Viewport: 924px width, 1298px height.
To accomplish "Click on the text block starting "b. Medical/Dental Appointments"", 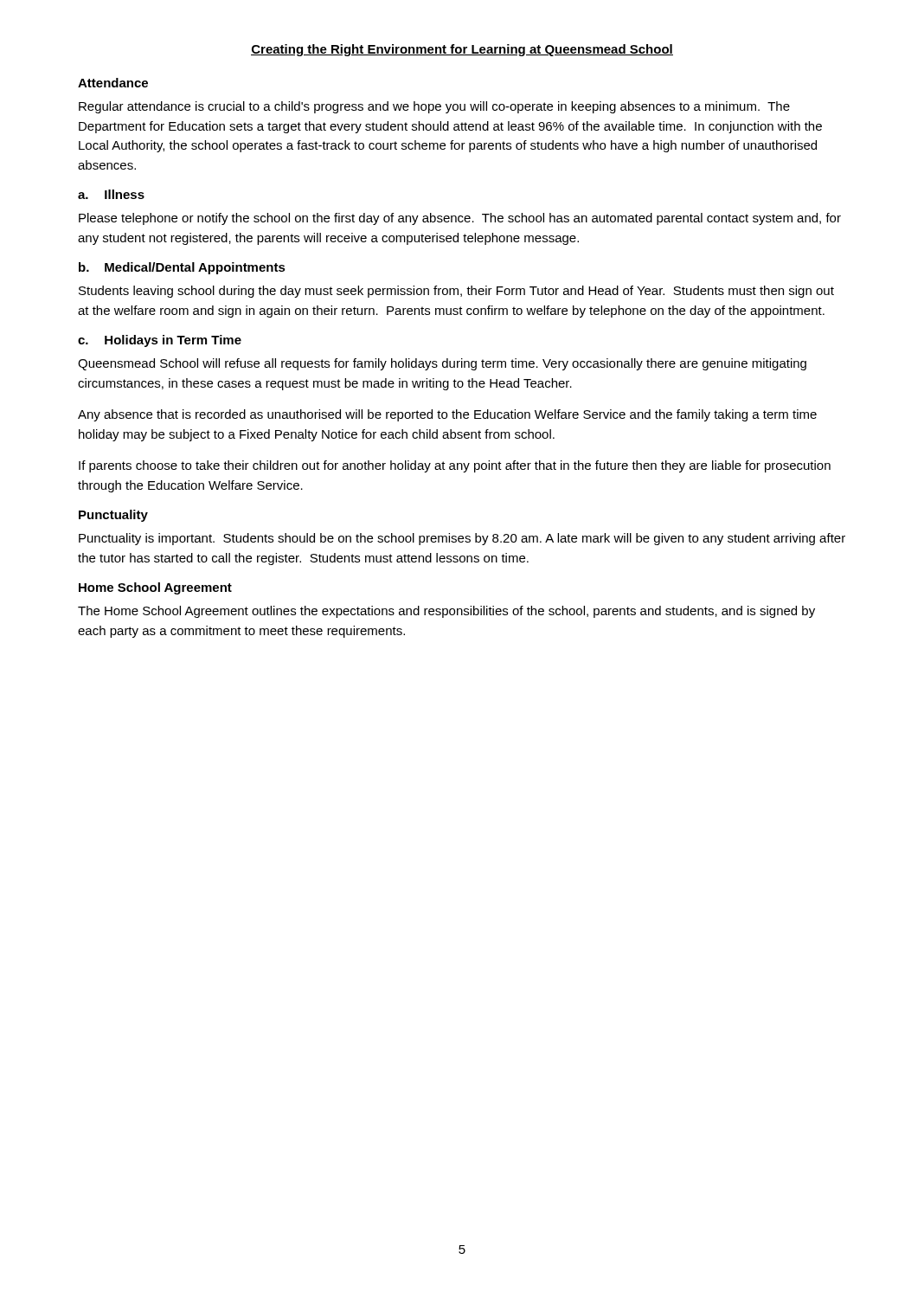I will coord(182,267).
